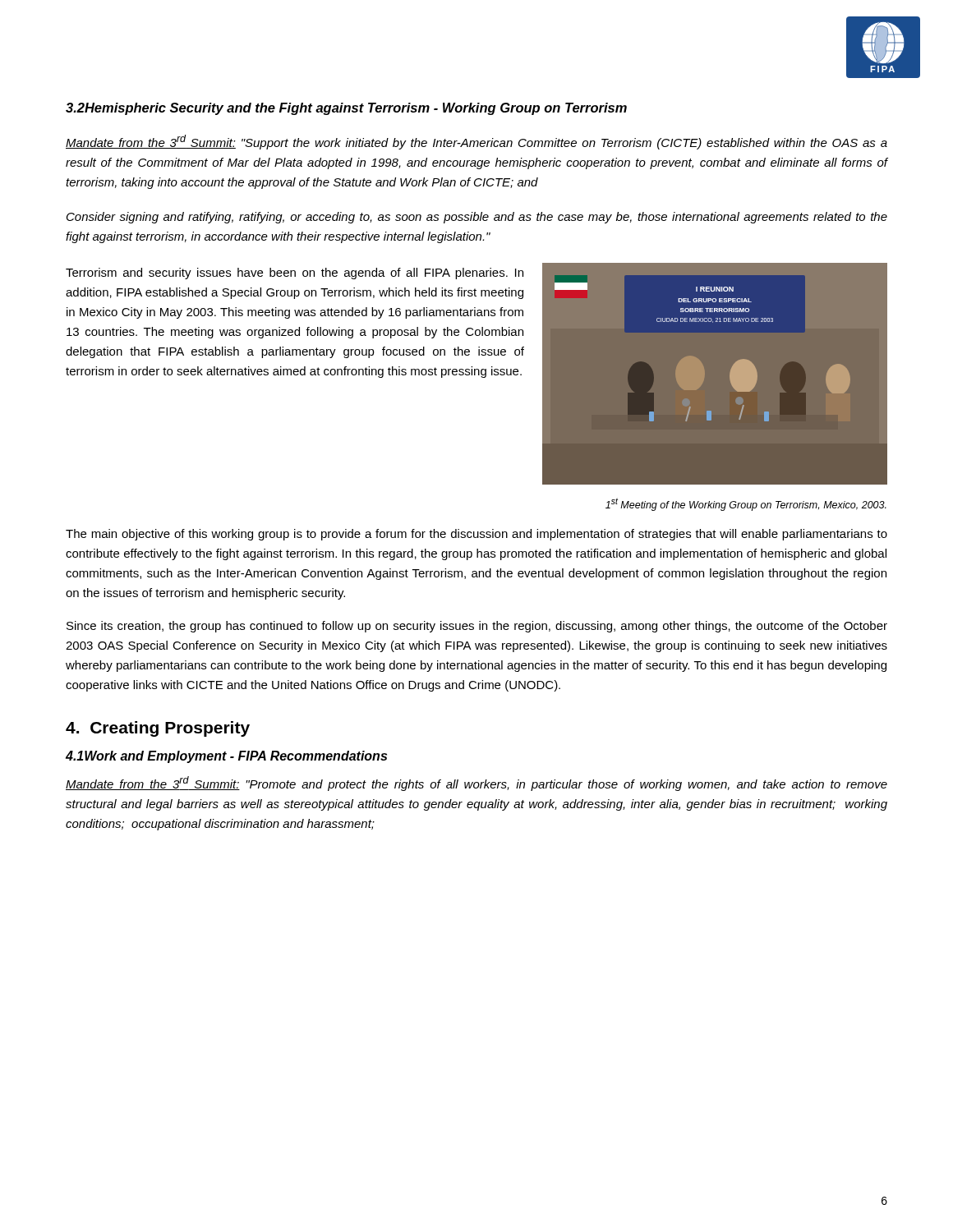This screenshot has height=1232, width=953.
Task: Locate the caption that opens with "1st Meeting of the Working Group"
Action: pyautogui.click(x=746, y=504)
